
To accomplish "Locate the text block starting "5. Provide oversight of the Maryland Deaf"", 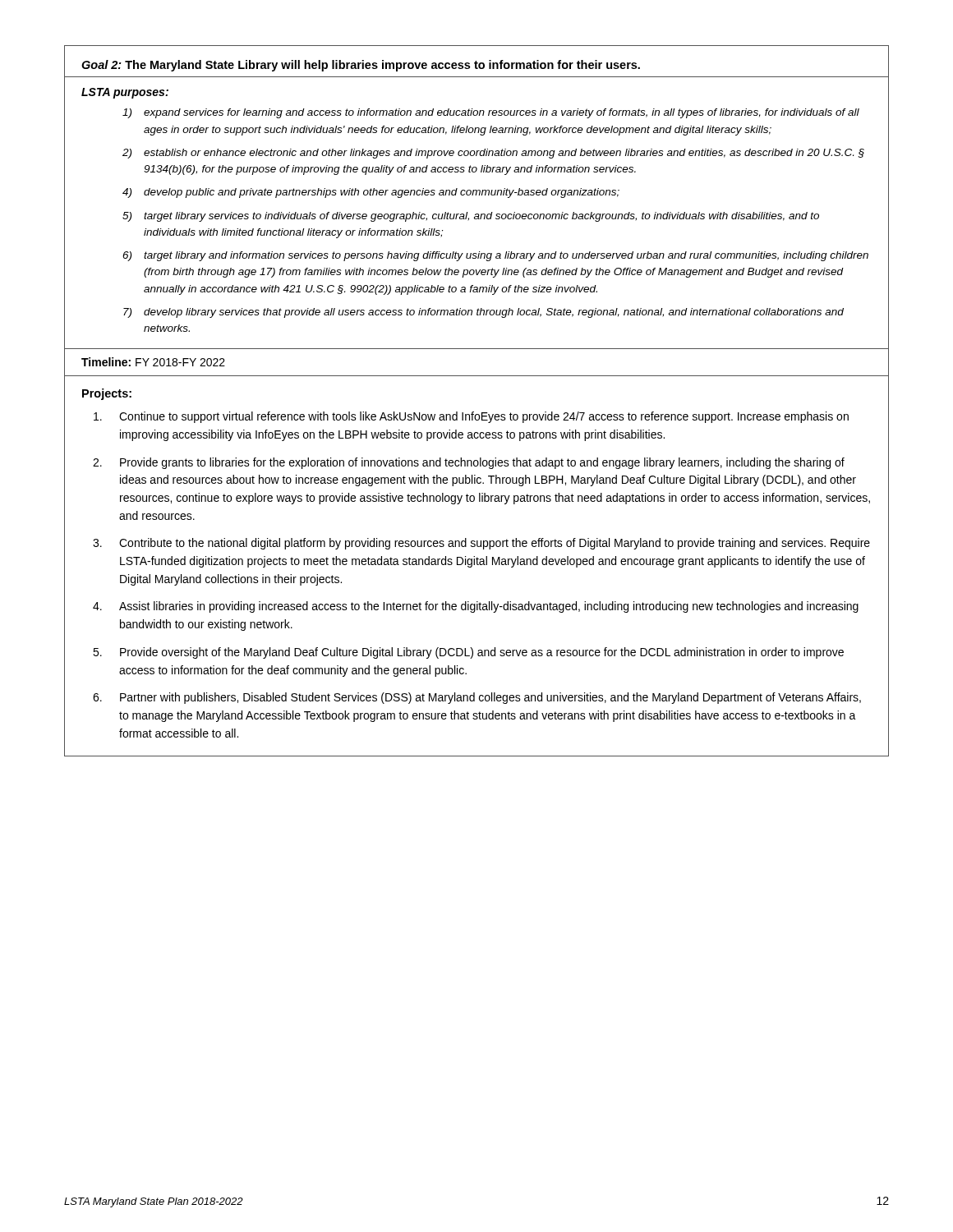I will (482, 662).
